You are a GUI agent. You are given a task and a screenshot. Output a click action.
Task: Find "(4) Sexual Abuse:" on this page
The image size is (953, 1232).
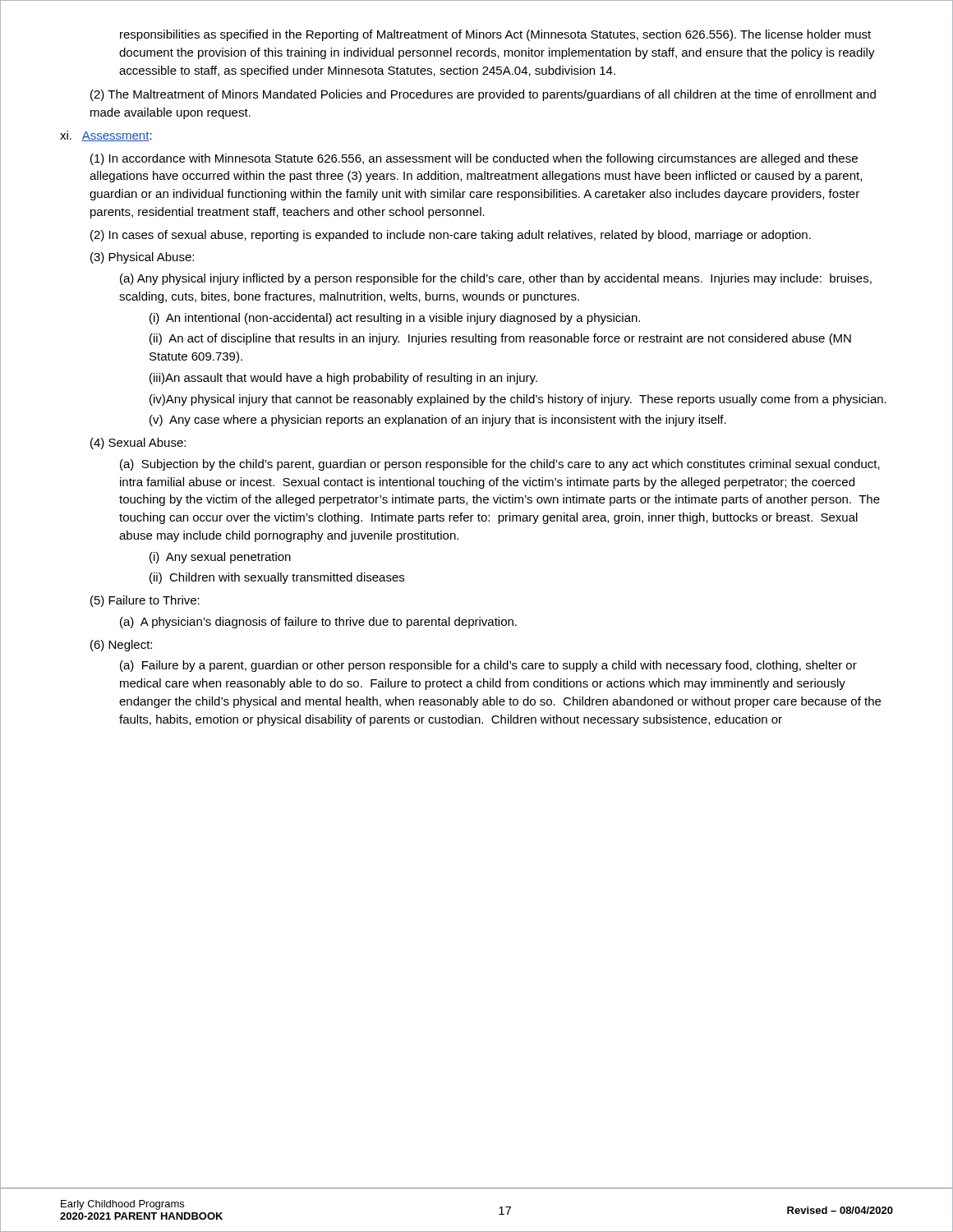[x=138, y=442]
